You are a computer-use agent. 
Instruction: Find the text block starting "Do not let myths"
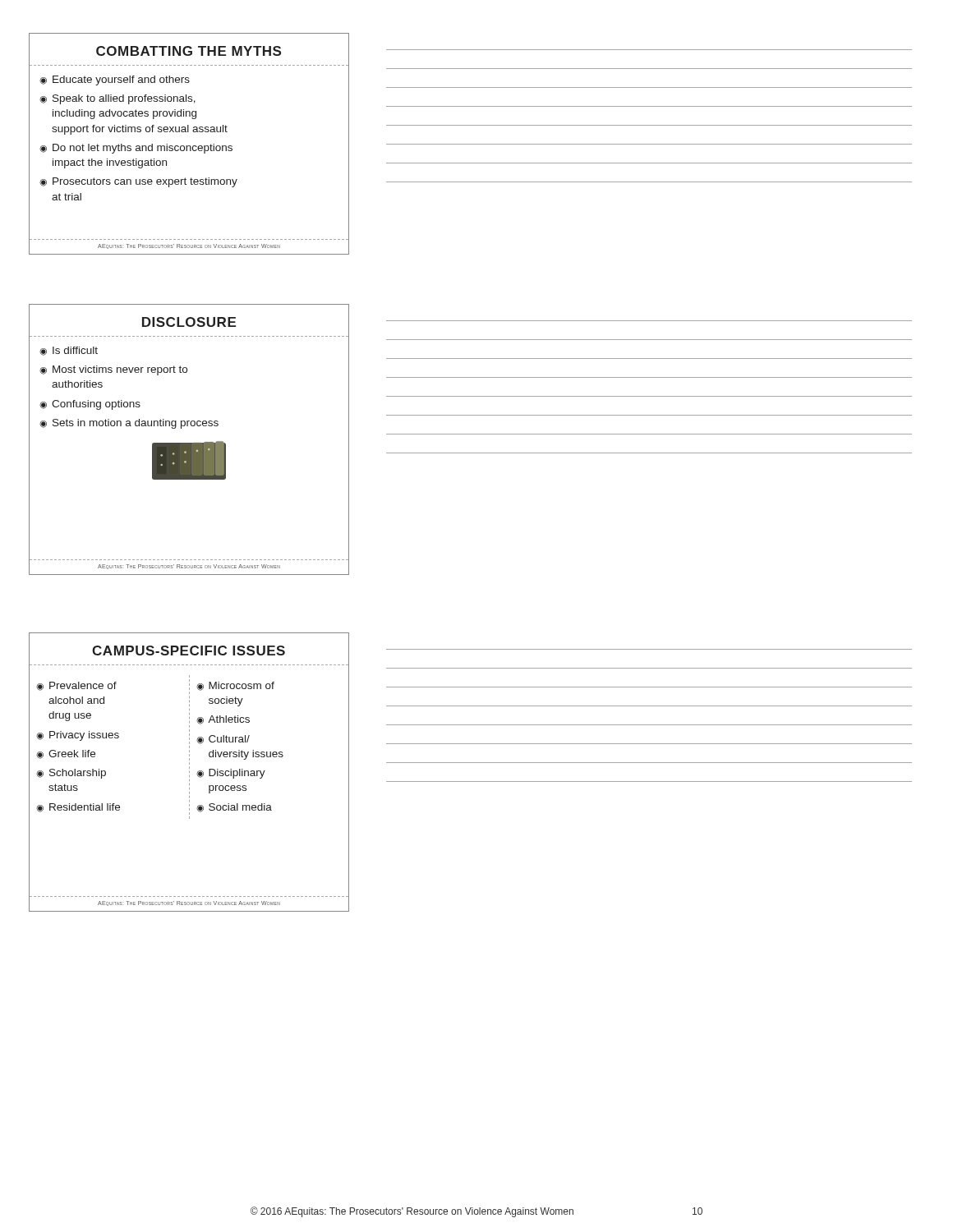(142, 155)
